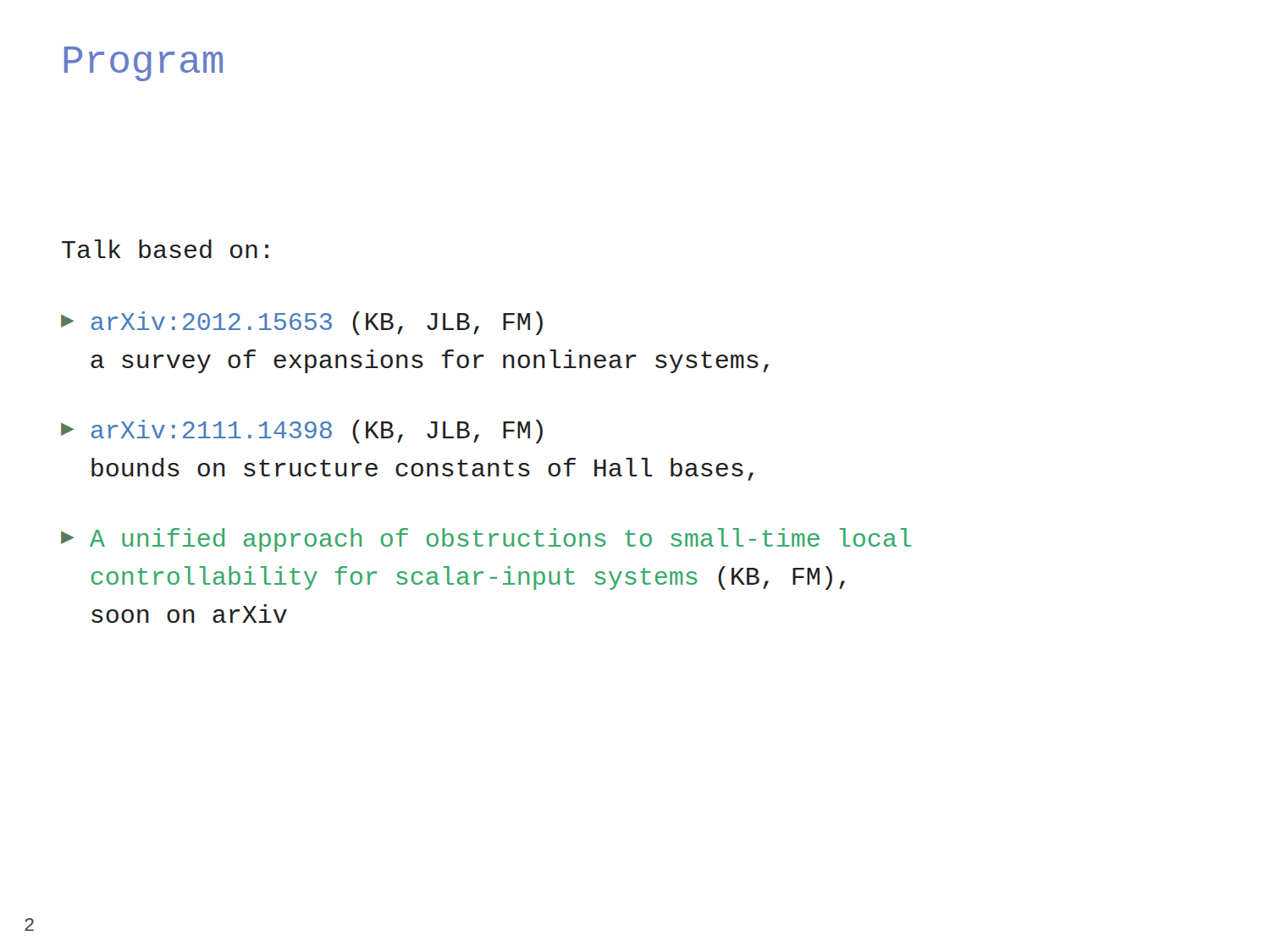Click the passage that begins "▶ A unified approach of obstructions to"

click(x=487, y=578)
